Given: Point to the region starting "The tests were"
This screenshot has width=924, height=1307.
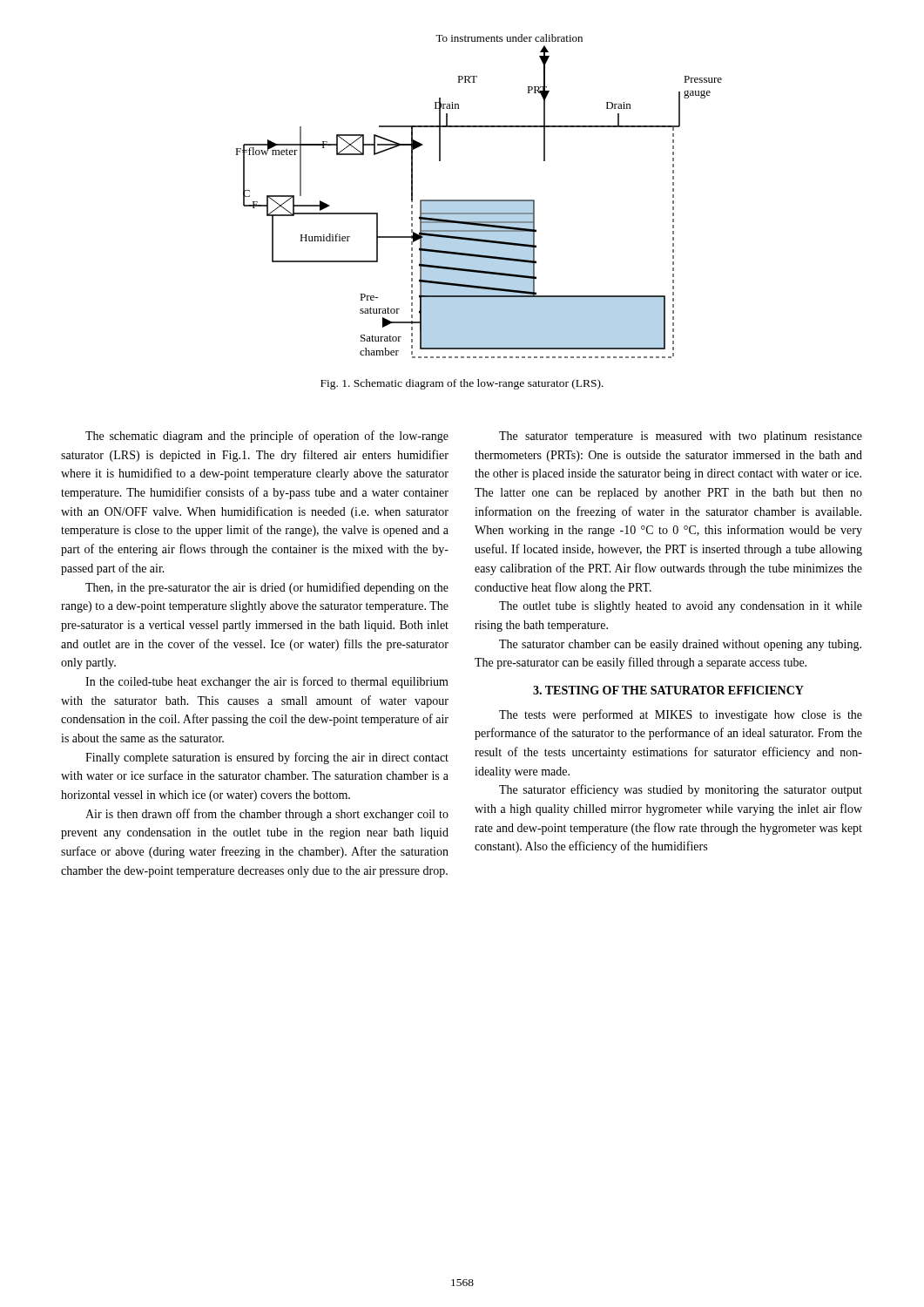Looking at the screenshot, I should click(668, 743).
